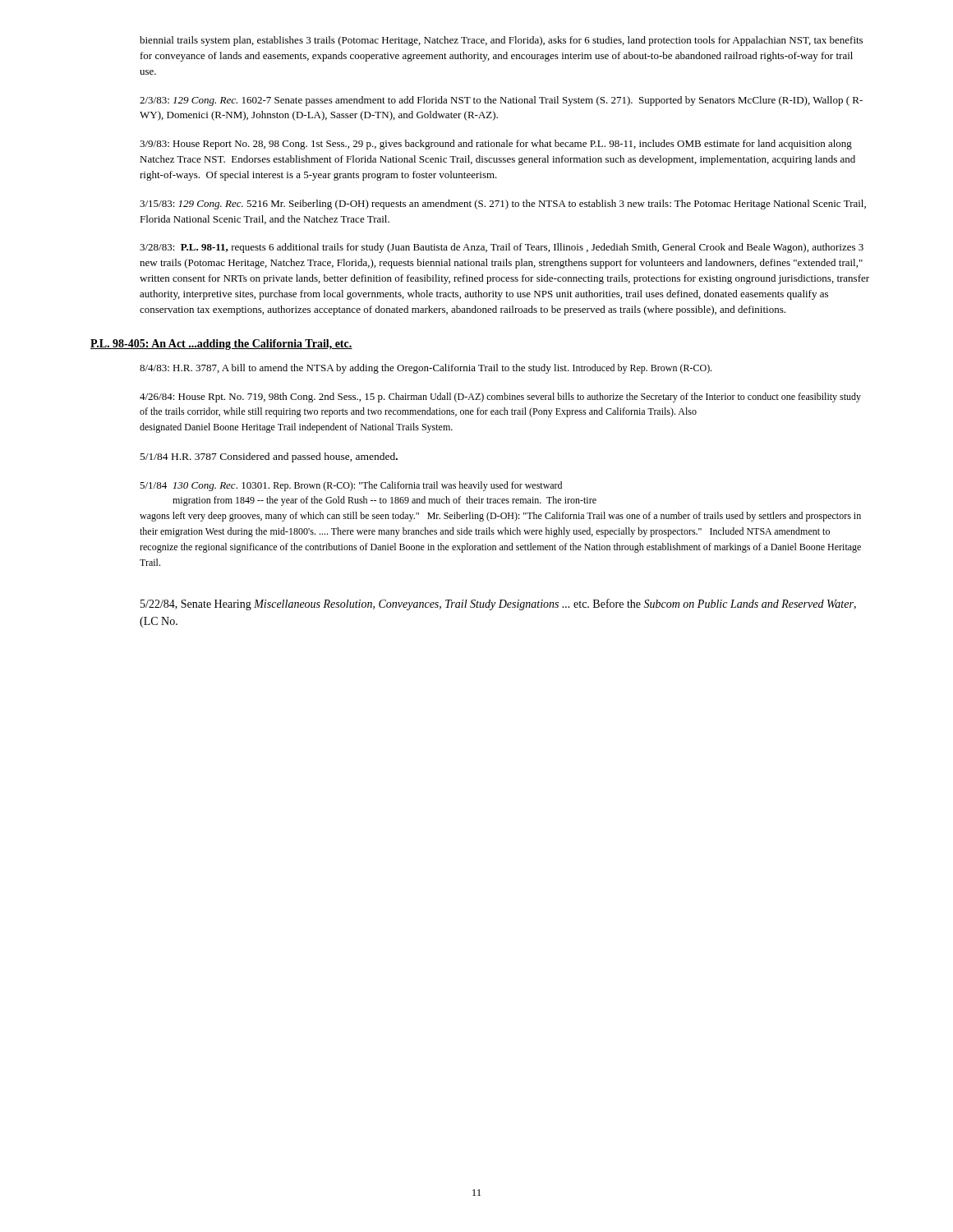Select the text block containing "3/9/83: House Report No. 28, 98 Cong."
Image resolution: width=953 pixels, height=1232 pixels.
498,159
